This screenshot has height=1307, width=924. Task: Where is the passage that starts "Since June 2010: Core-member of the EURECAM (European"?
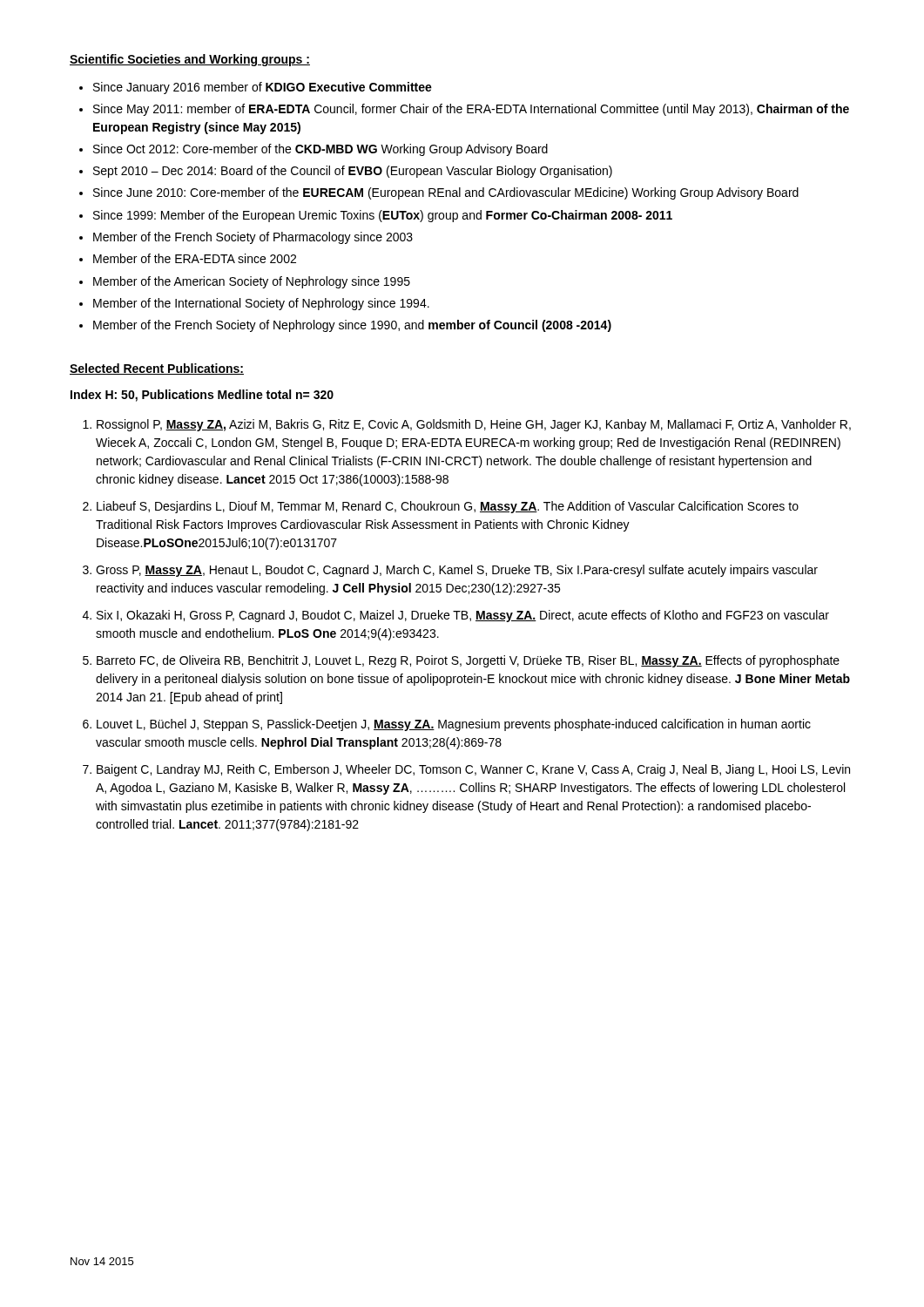pos(446,193)
